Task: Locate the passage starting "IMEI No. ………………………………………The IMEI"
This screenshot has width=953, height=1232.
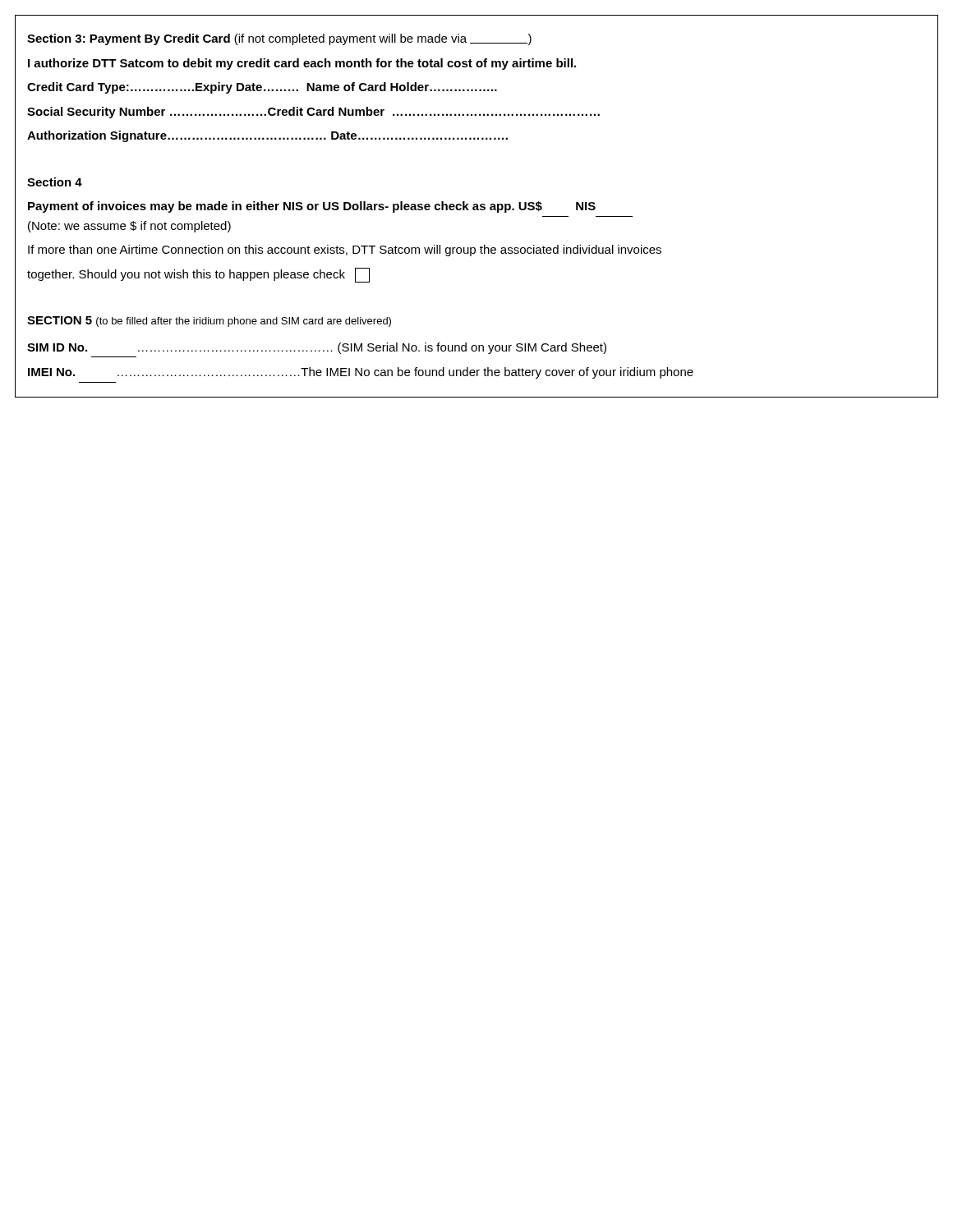Action: point(360,372)
